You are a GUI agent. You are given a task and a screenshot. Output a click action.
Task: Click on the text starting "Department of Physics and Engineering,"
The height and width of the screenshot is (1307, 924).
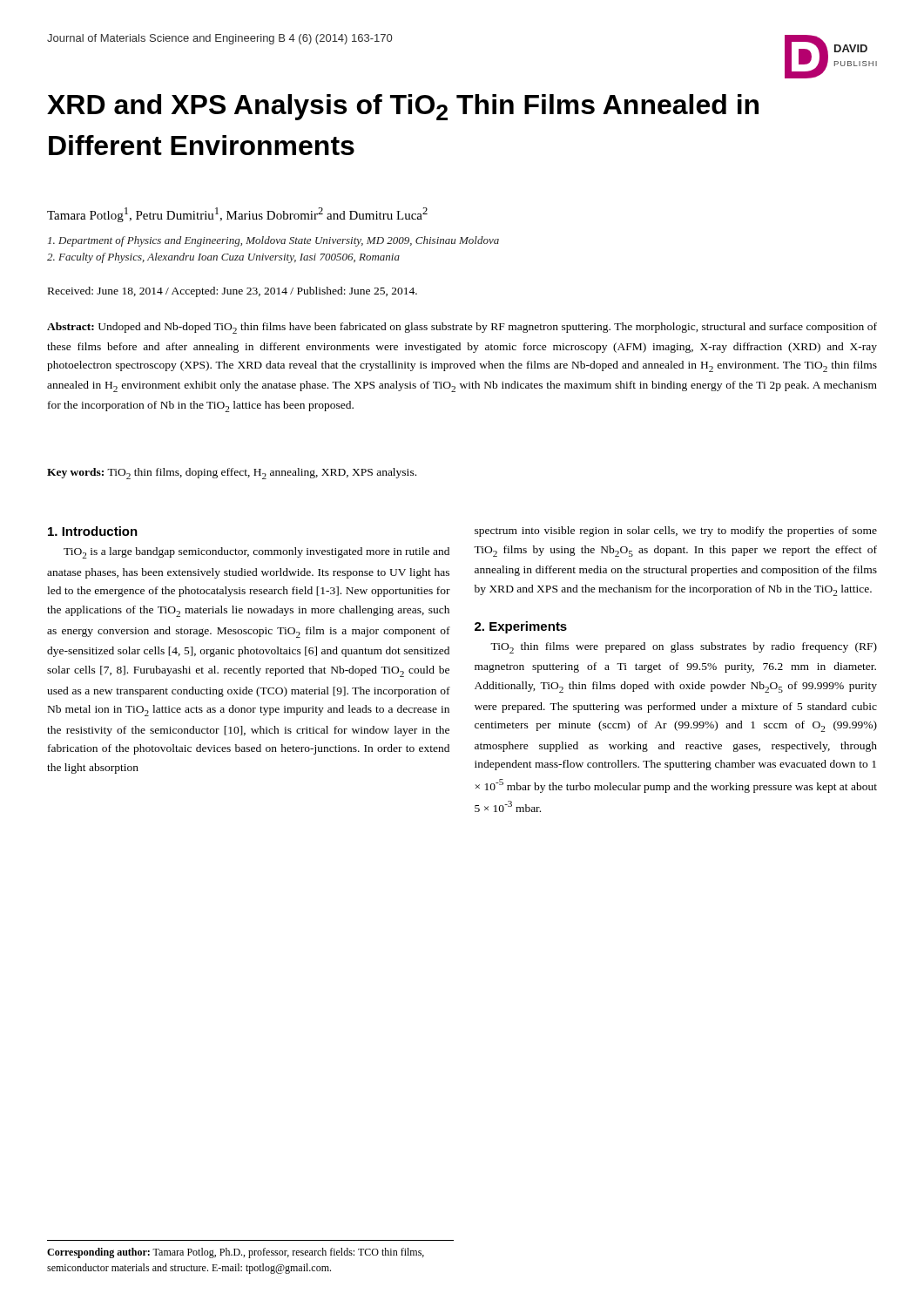(273, 240)
